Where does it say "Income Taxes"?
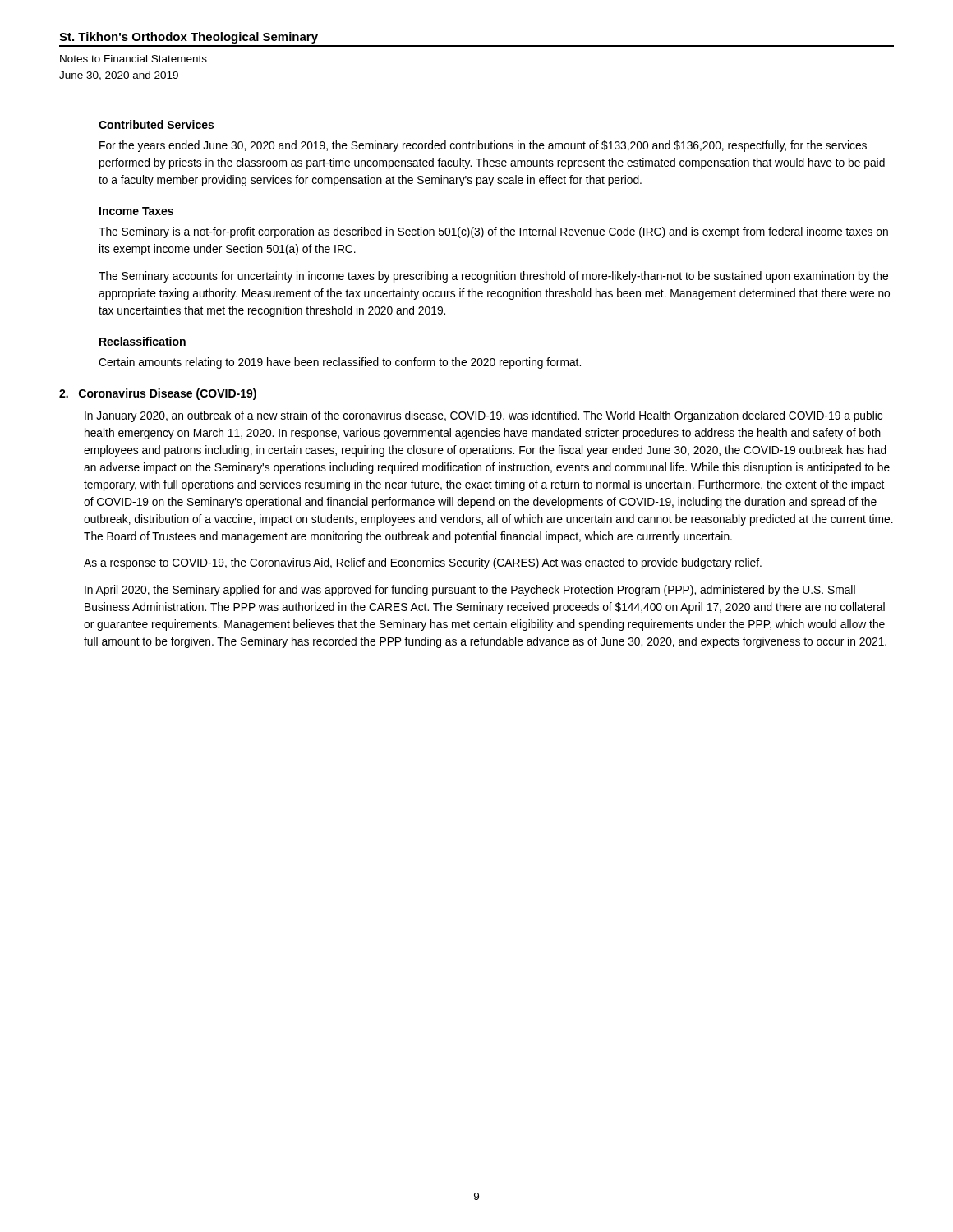The height and width of the screenshot is (1232, 953). coord(136,211)
